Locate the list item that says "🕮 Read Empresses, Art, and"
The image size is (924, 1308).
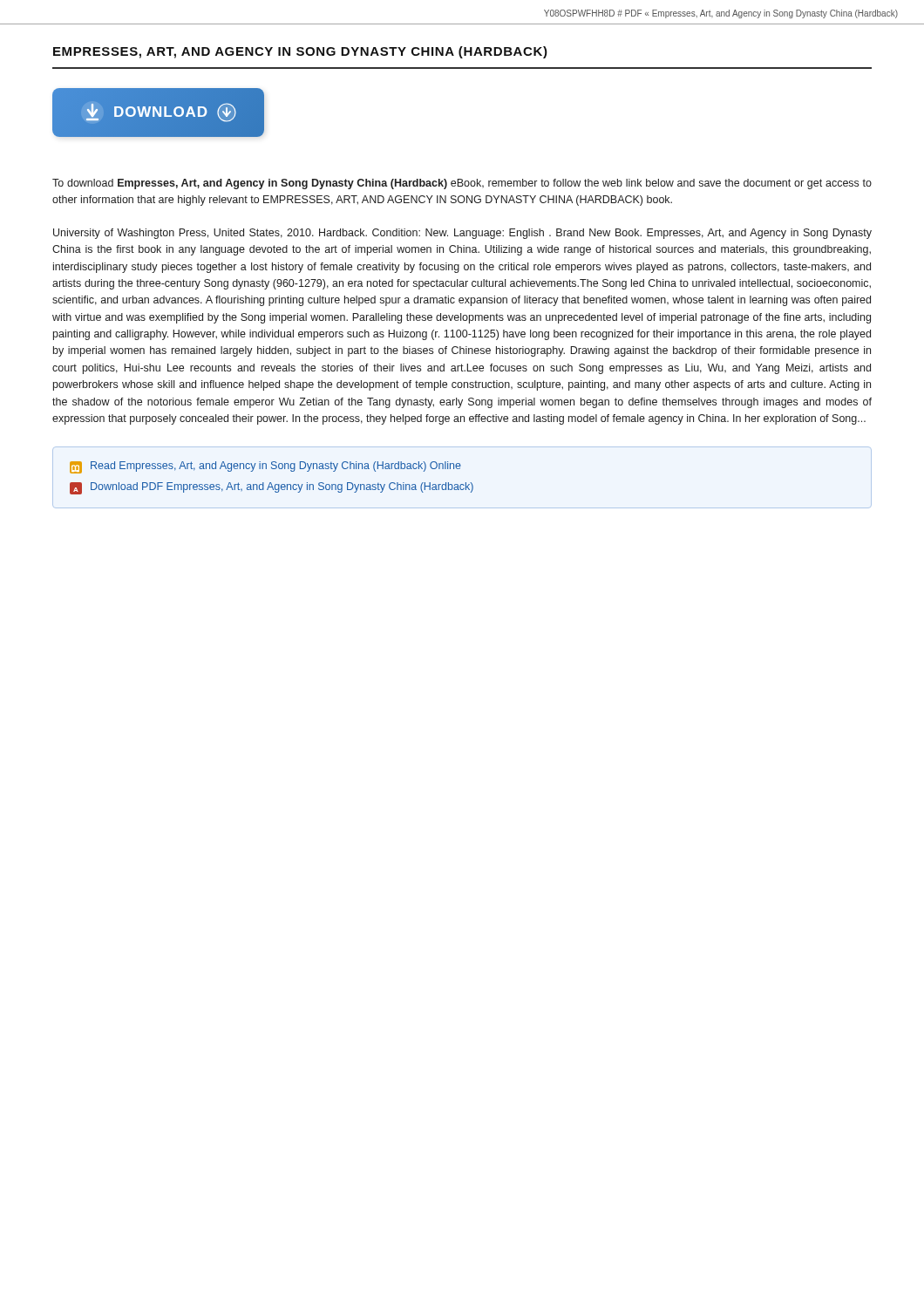[x=265, y=467]
